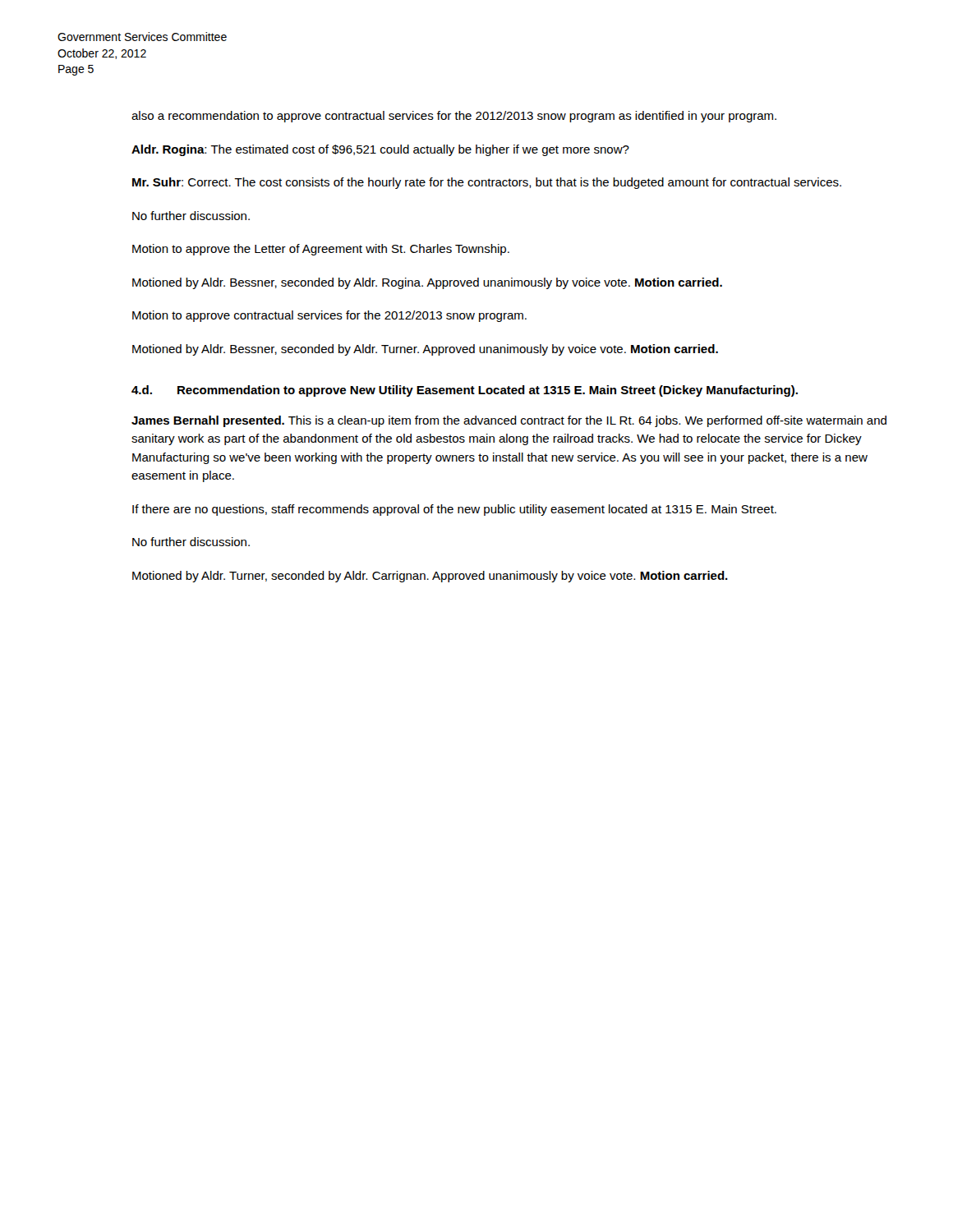This screenshot has height=1232, width=953.
Task: Find the text block containing "James Bernahl presented. This is"
Action: tap(509, 447)
